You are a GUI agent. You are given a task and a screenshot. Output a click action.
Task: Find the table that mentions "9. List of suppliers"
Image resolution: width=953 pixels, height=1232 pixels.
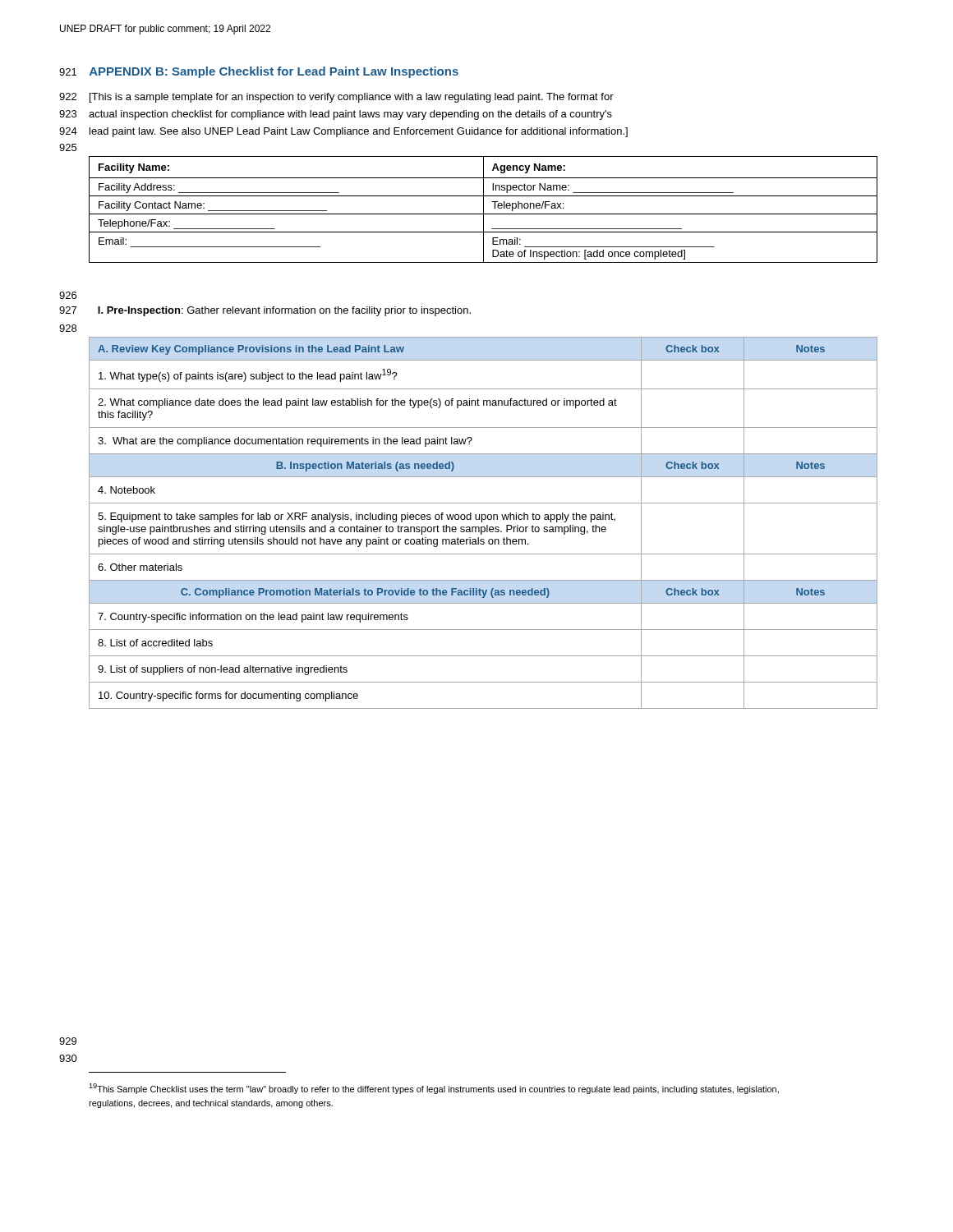point(483,523)
